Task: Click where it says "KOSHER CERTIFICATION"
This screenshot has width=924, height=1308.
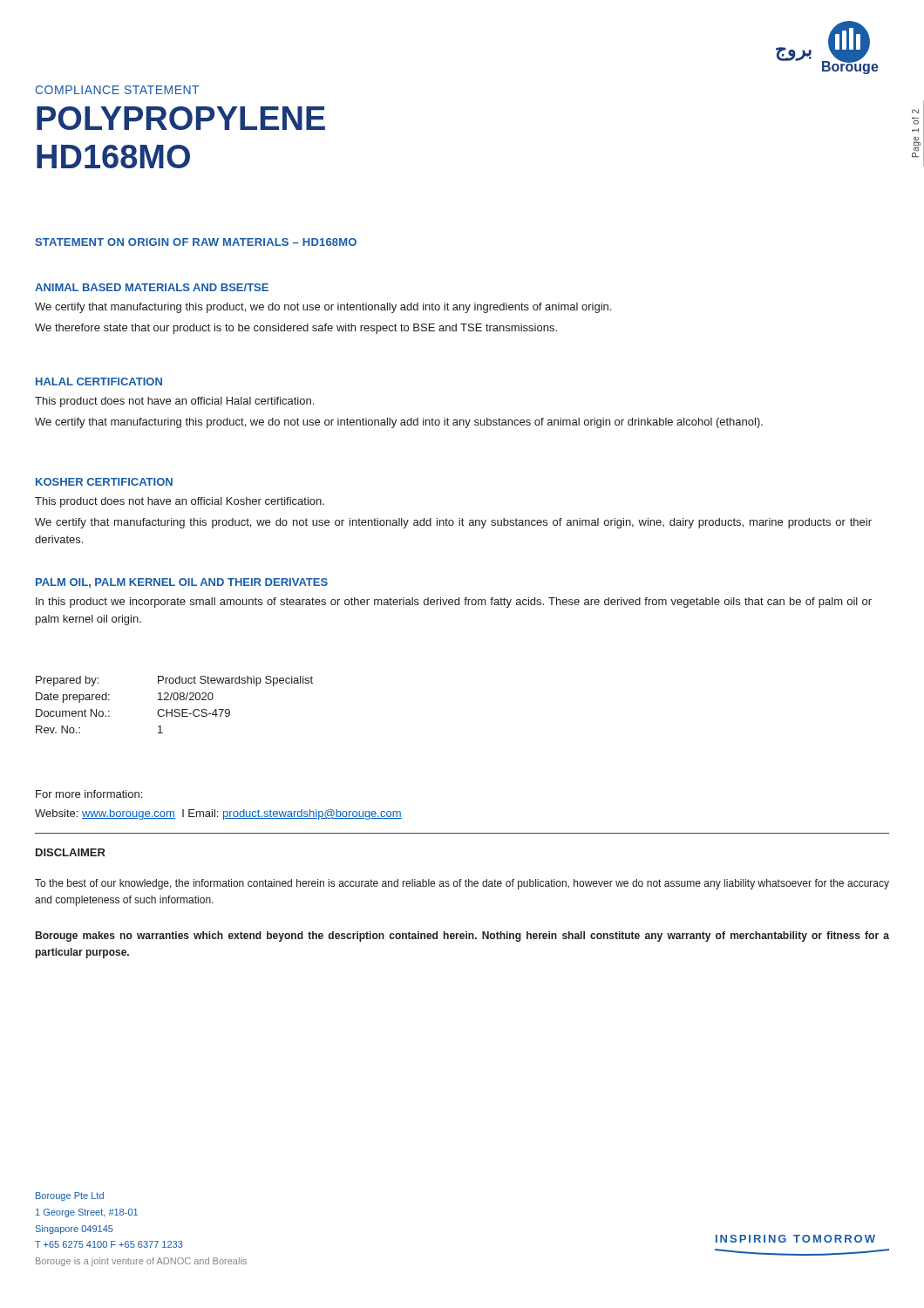Action: 104,482
